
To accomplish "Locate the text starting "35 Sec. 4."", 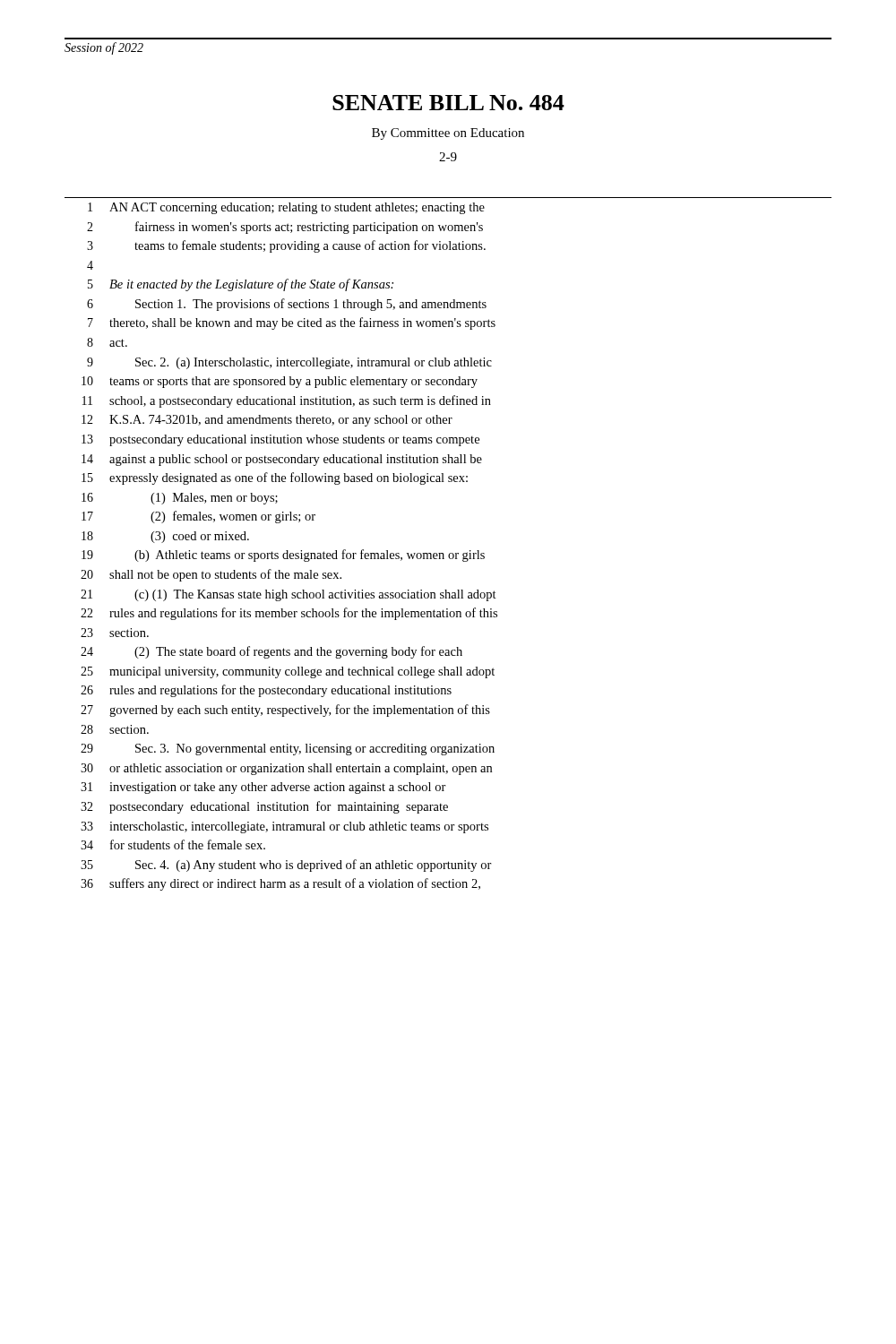I will point(448,875).
